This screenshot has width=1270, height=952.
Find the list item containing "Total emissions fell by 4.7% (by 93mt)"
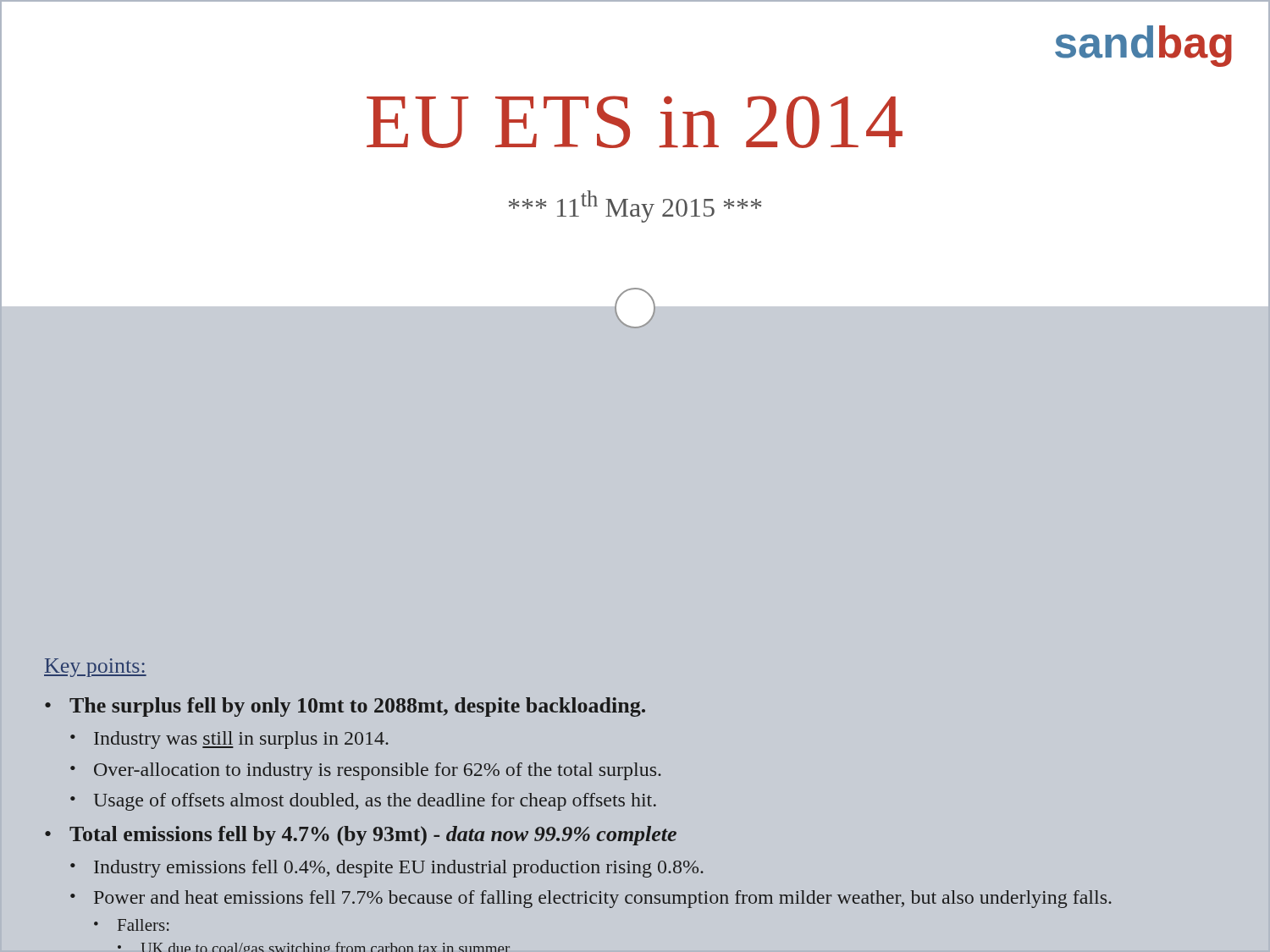pos(652,887)
